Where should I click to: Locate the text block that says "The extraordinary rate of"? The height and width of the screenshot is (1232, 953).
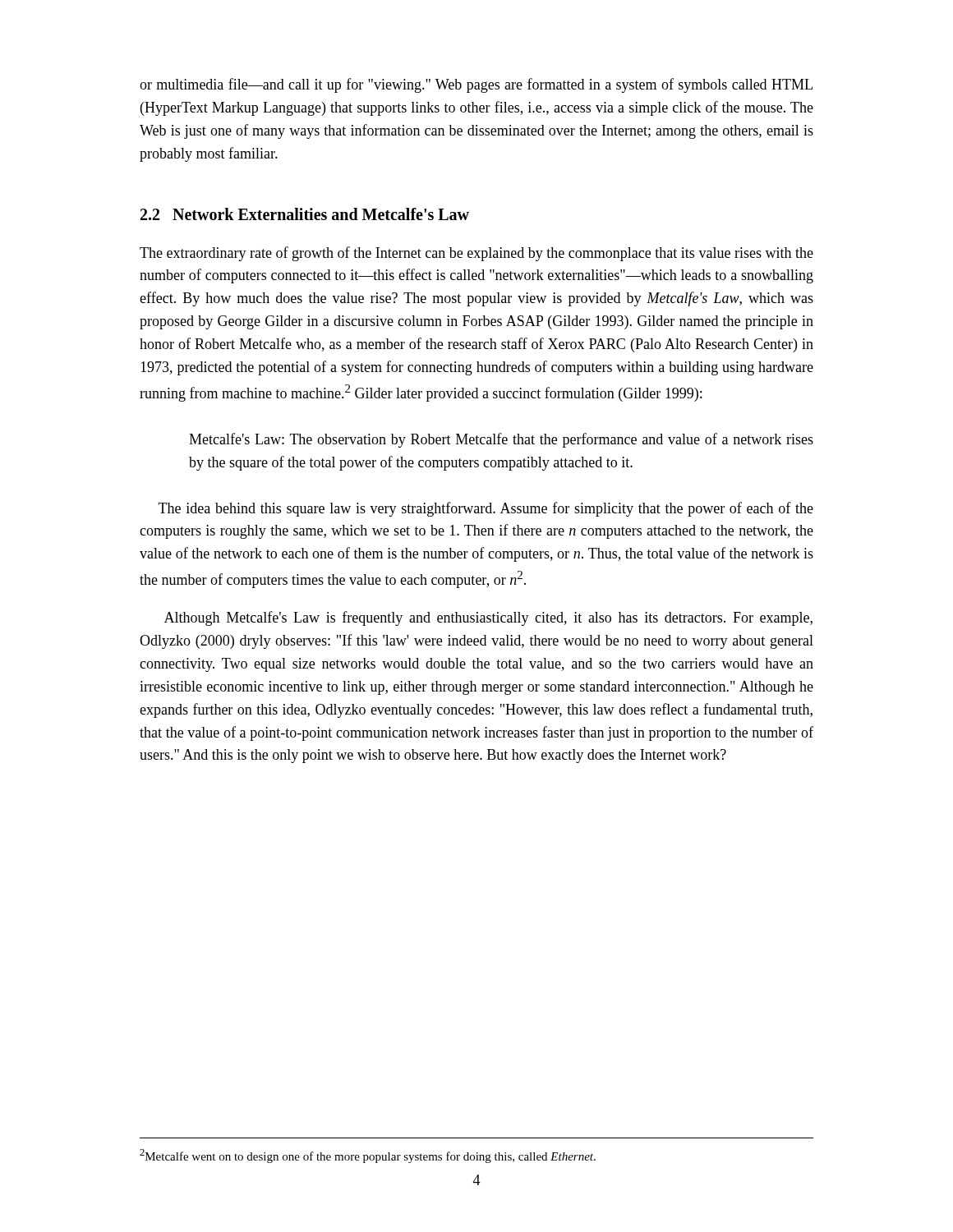[476, 323]
